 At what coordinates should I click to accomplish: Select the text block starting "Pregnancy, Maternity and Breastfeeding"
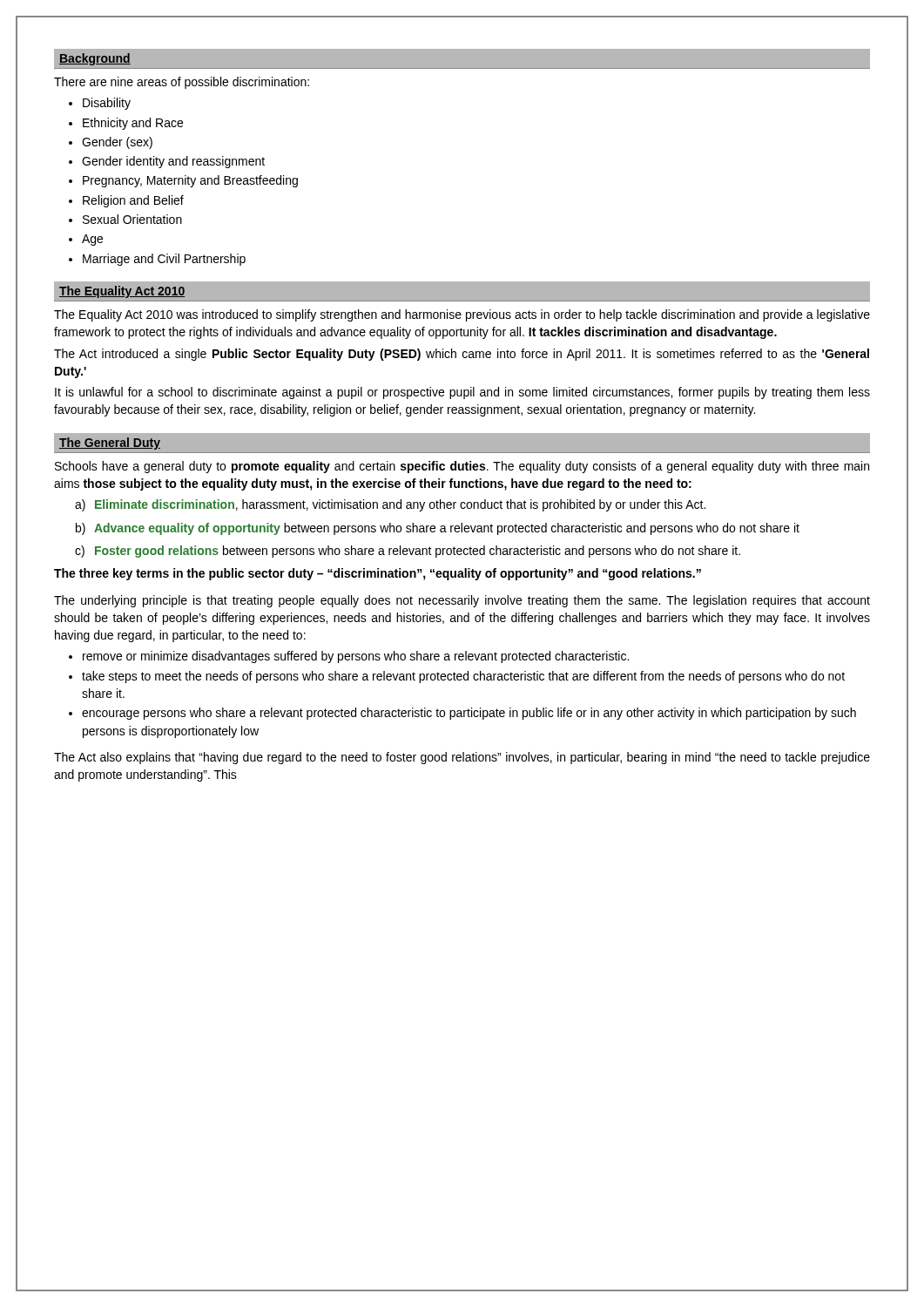click(x=190, y=181)
